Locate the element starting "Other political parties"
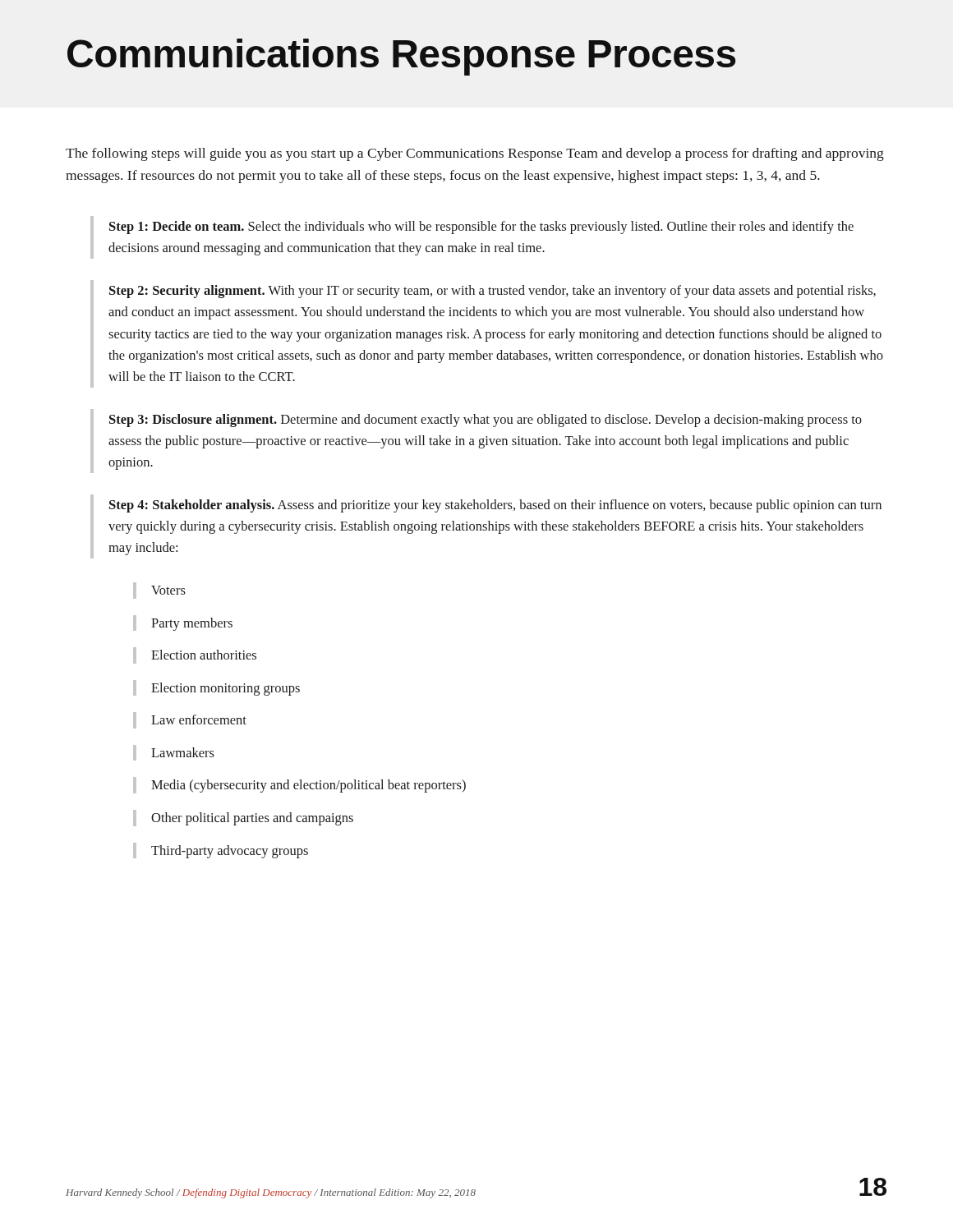 (x=252, y=818)
